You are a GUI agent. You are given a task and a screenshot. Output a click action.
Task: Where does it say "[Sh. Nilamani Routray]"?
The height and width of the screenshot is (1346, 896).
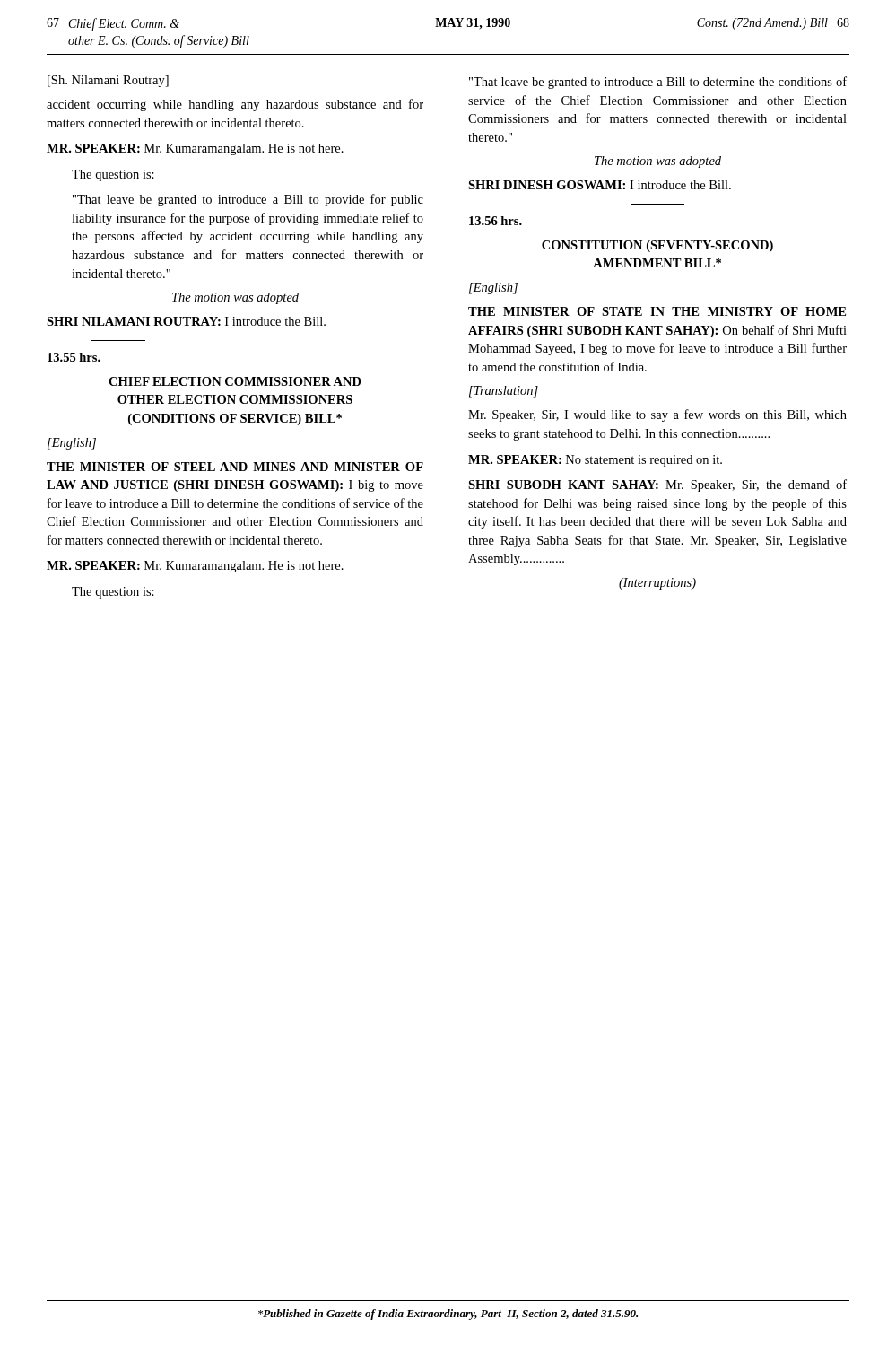(x=108, y=80)
